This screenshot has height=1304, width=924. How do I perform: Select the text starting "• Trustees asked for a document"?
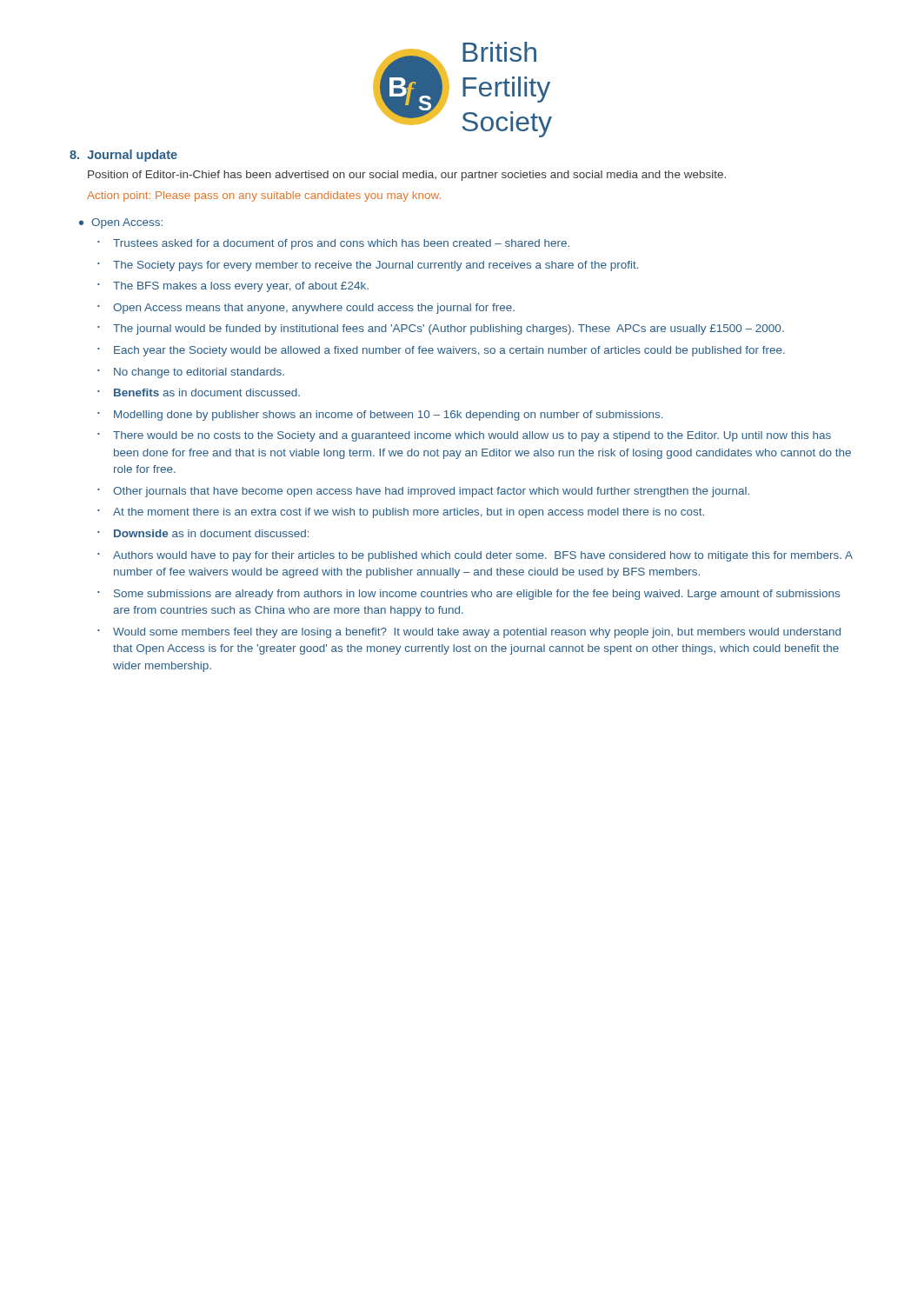click(x=334, y=243)
